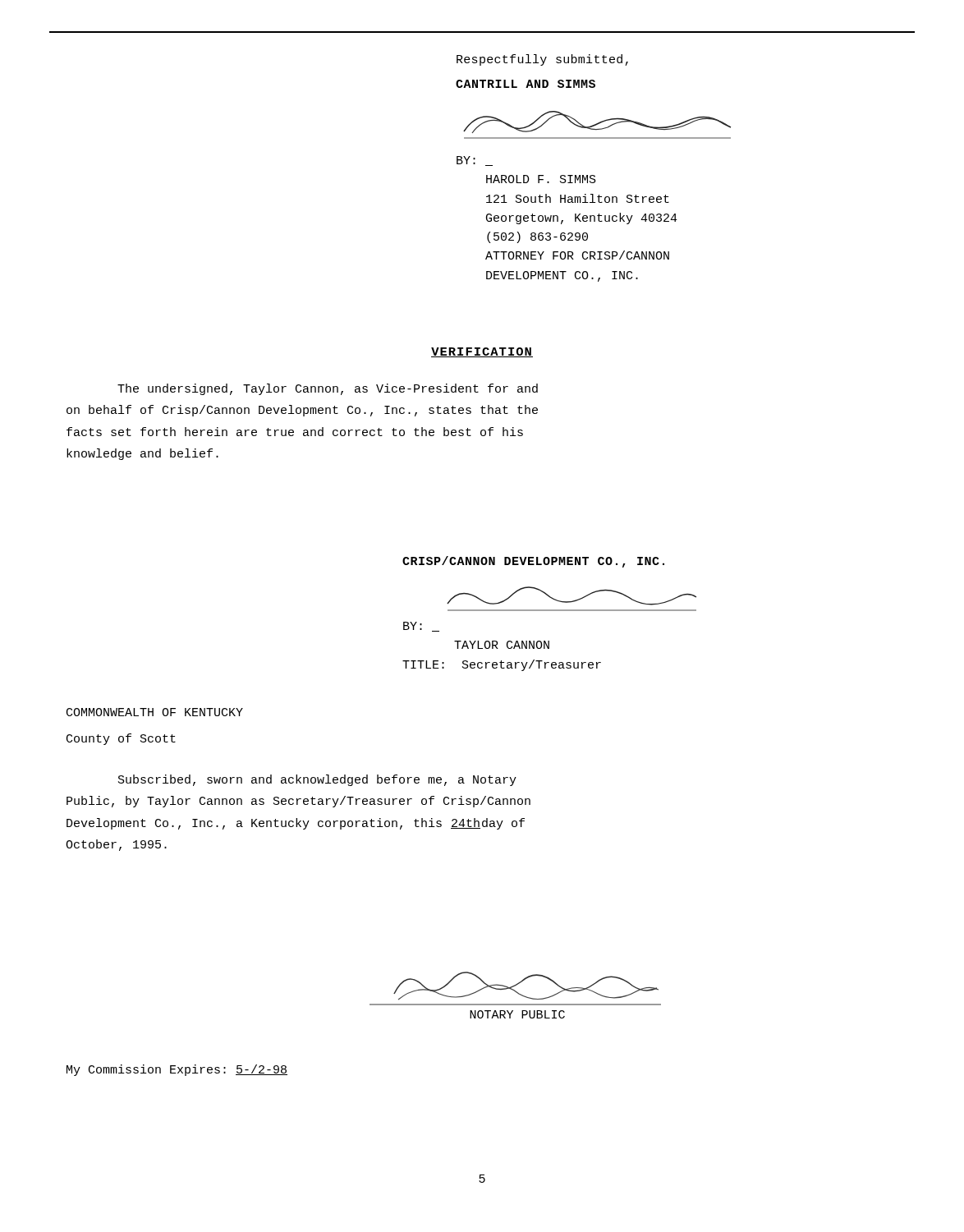The image size is (964, 1232).
Task: Point to "My Commission Expires: 5-/2-98"
Action: [177, 1071]
